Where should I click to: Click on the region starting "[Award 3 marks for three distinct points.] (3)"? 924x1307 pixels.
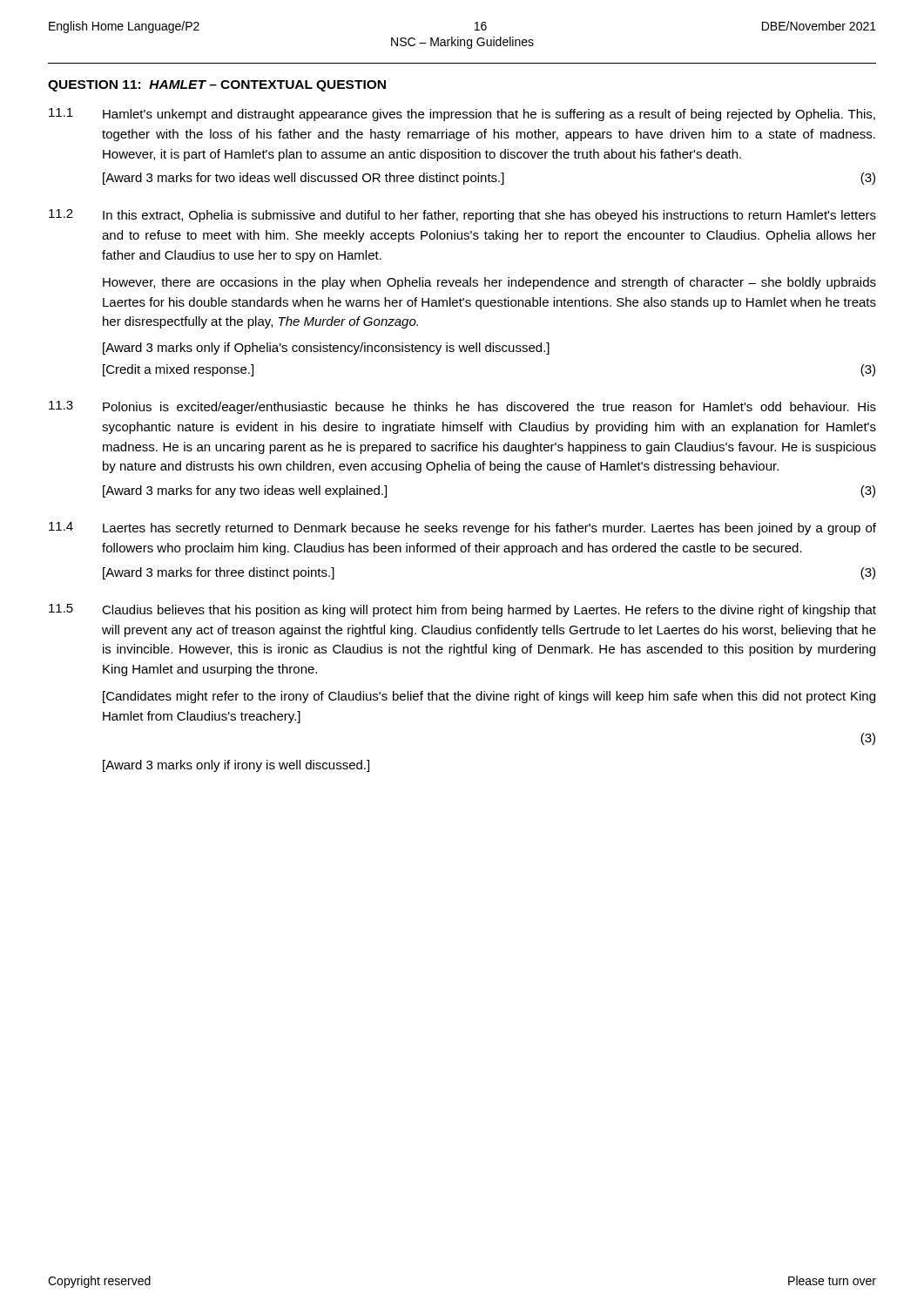click(x=216, y=573)
